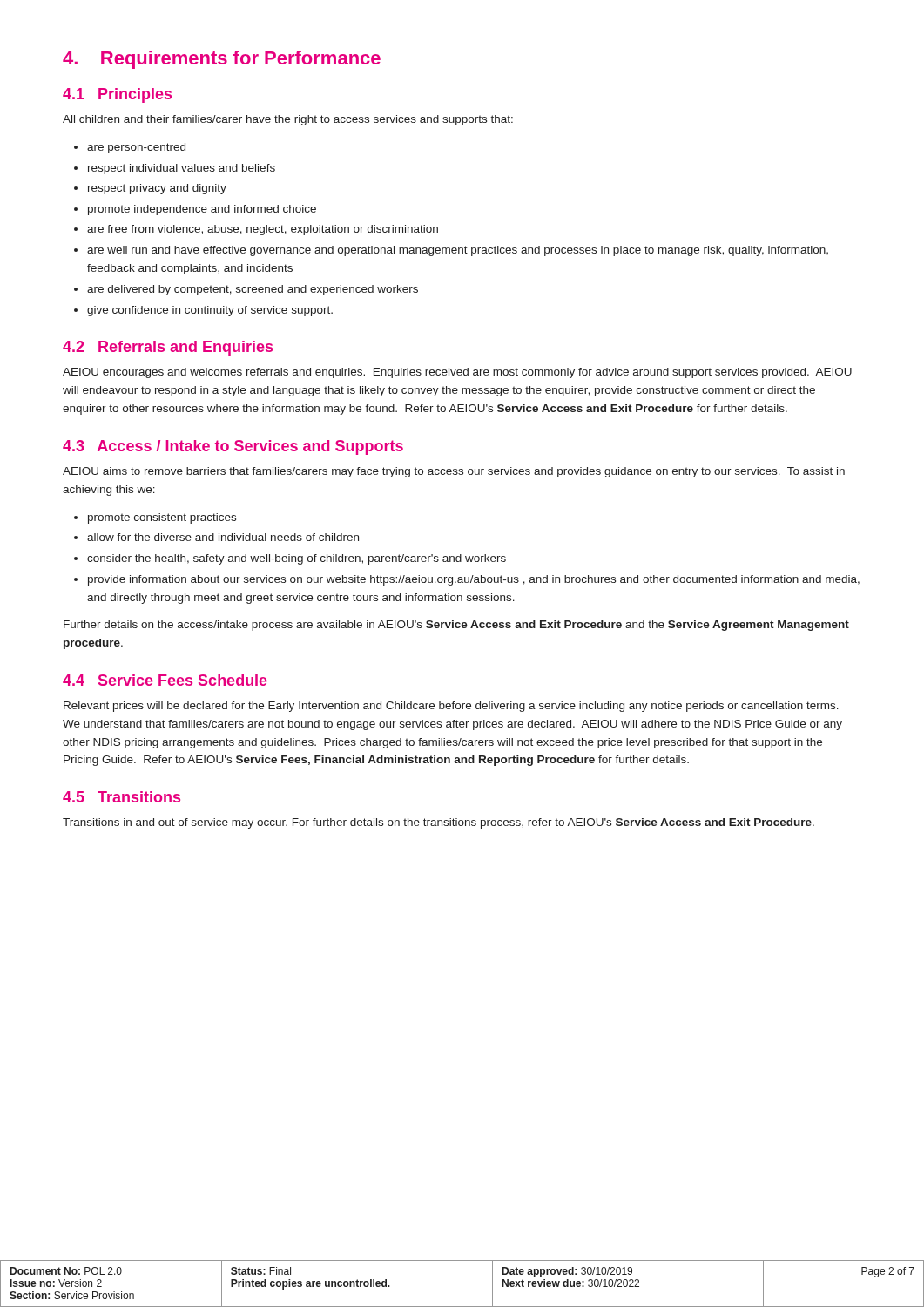Viewport: 924px width, 1307px height.
Task: Locate the passage starting "All children and"
Action: [x=288, y=119]
